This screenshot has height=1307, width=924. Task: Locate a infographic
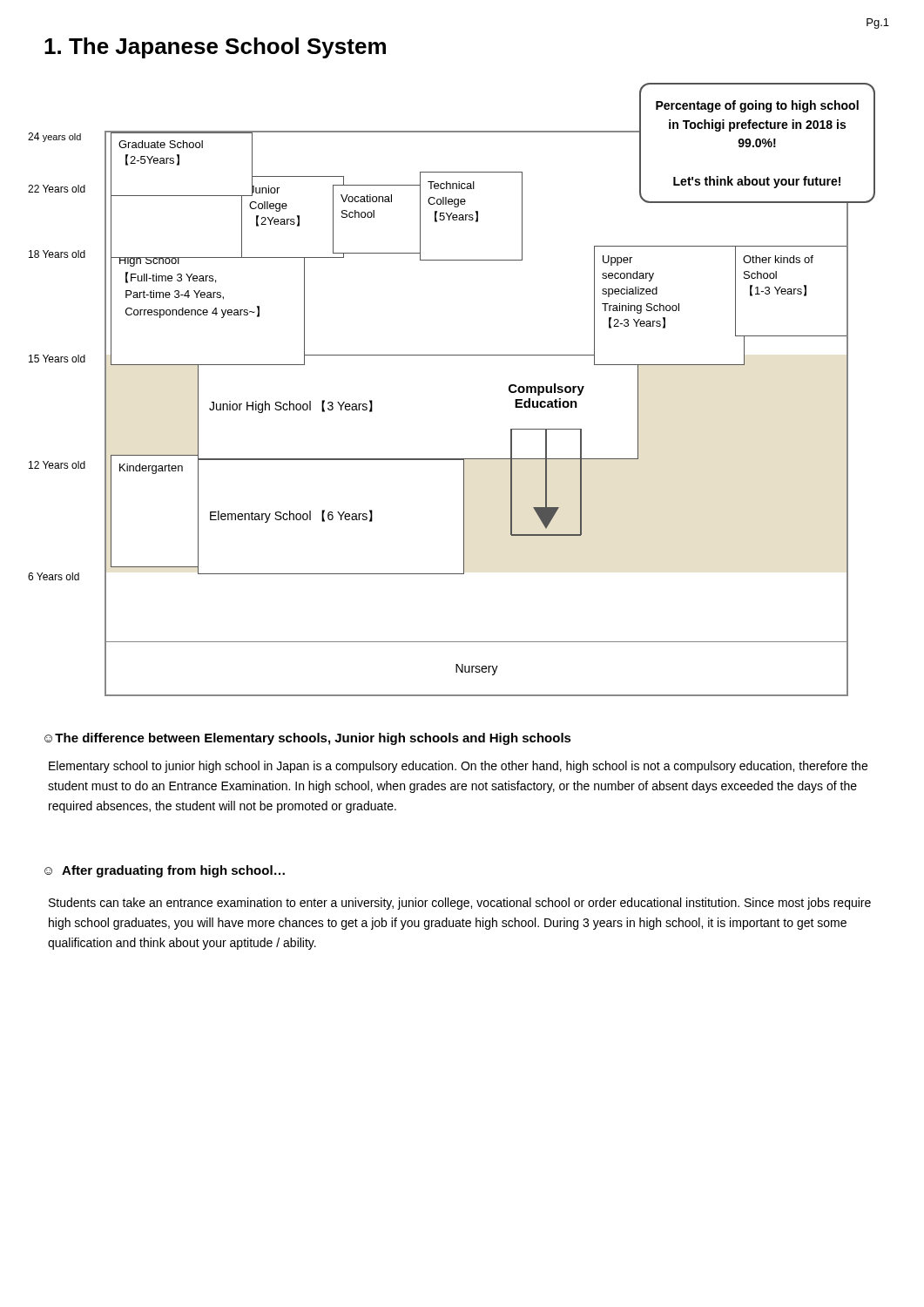[453, 396]
